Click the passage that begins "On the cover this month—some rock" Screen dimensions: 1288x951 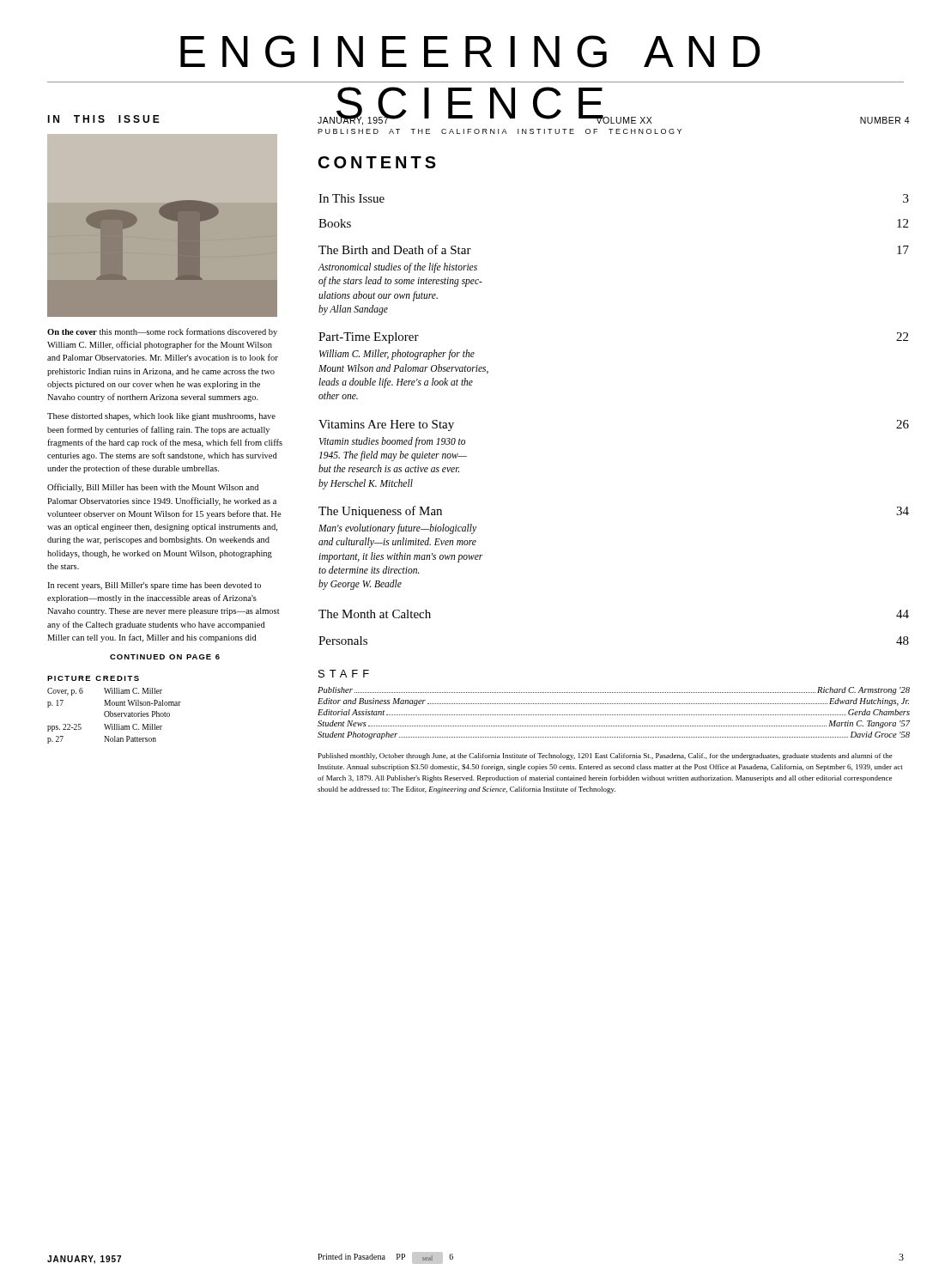165,494
